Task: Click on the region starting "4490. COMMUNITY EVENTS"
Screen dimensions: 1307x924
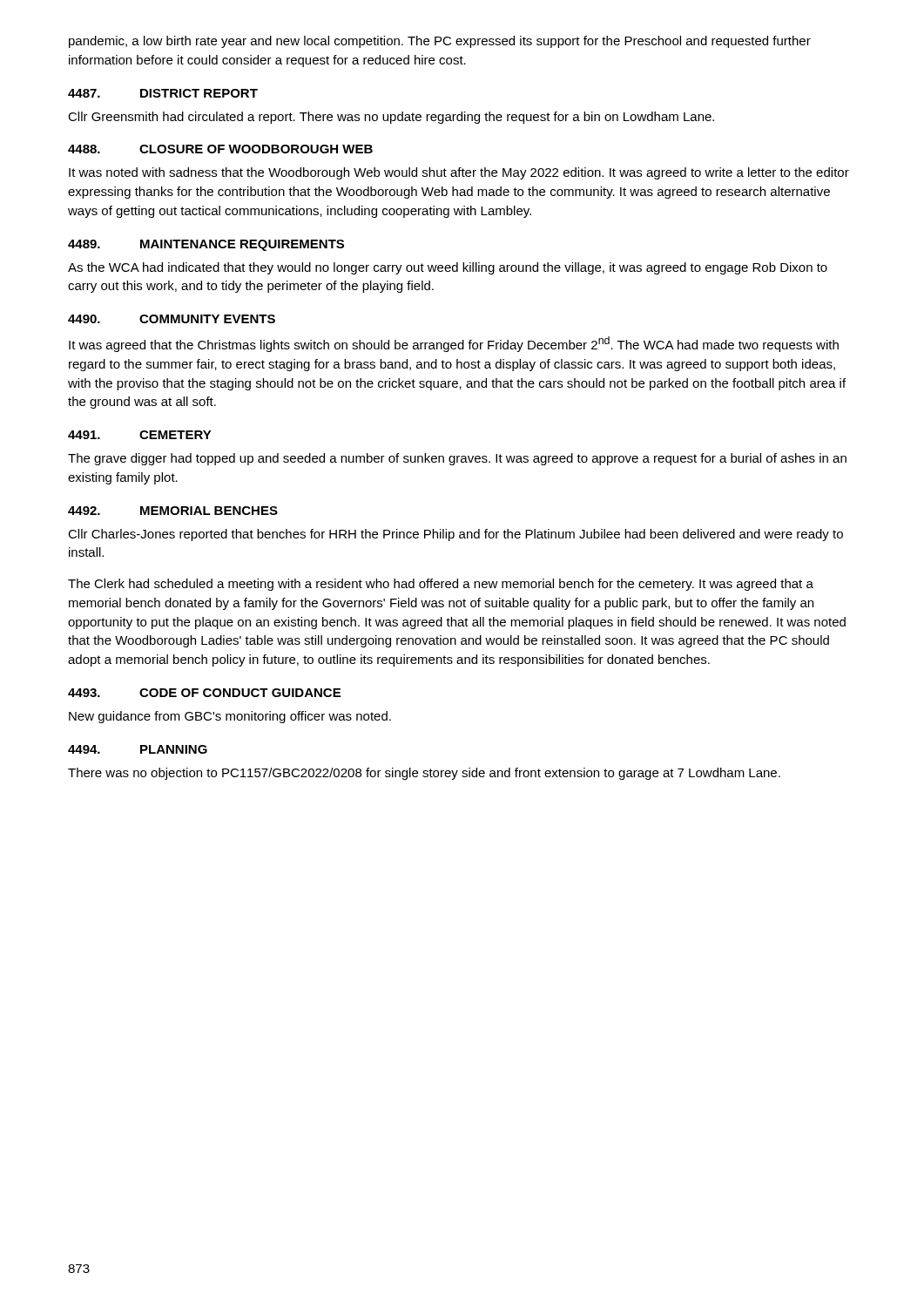Action: (172, 318)
